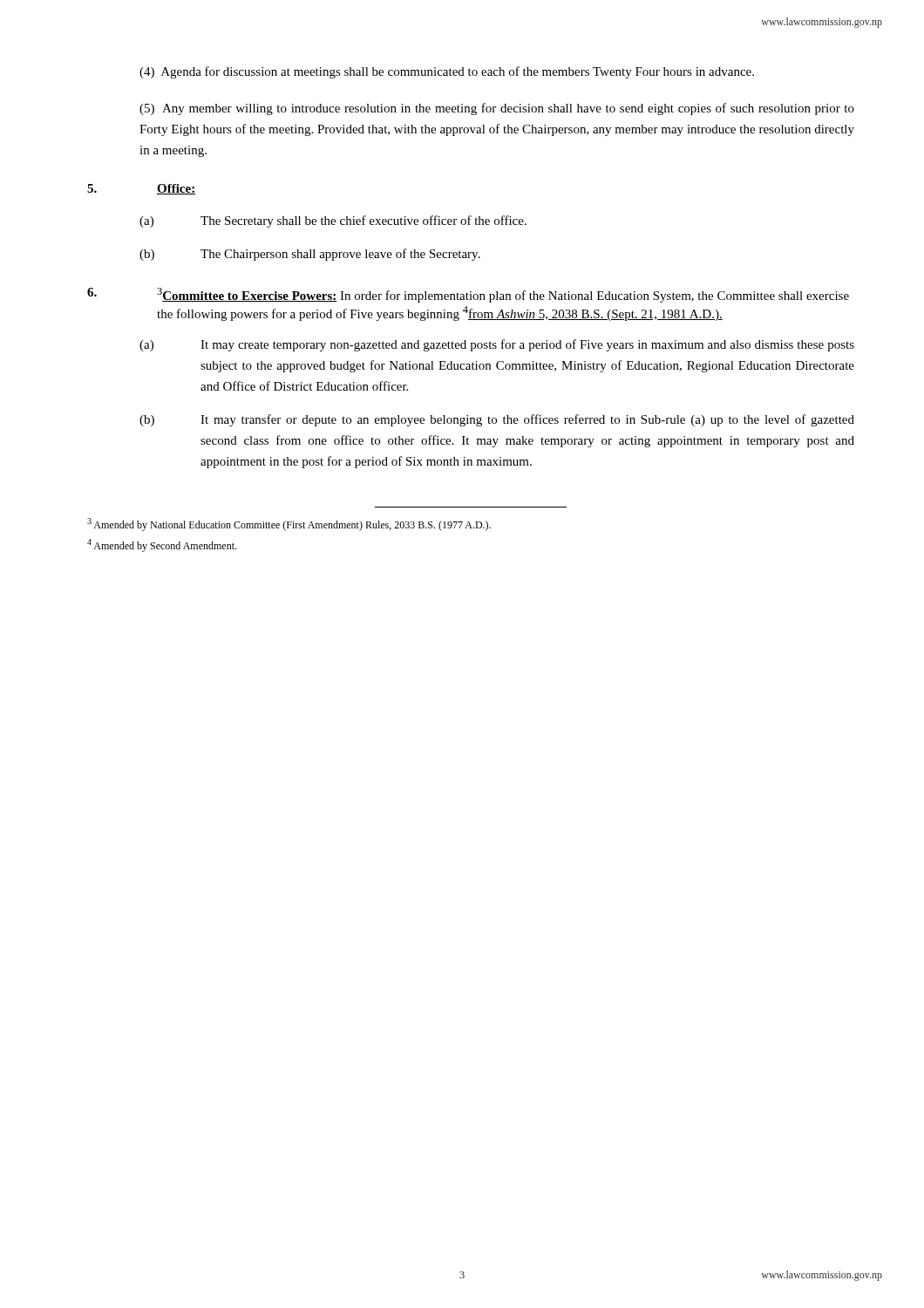Where is the section header that starts "6. 3Committee to Exercise Powers: In order for"?
This screenshot has width=924, height=1308.
471,303
